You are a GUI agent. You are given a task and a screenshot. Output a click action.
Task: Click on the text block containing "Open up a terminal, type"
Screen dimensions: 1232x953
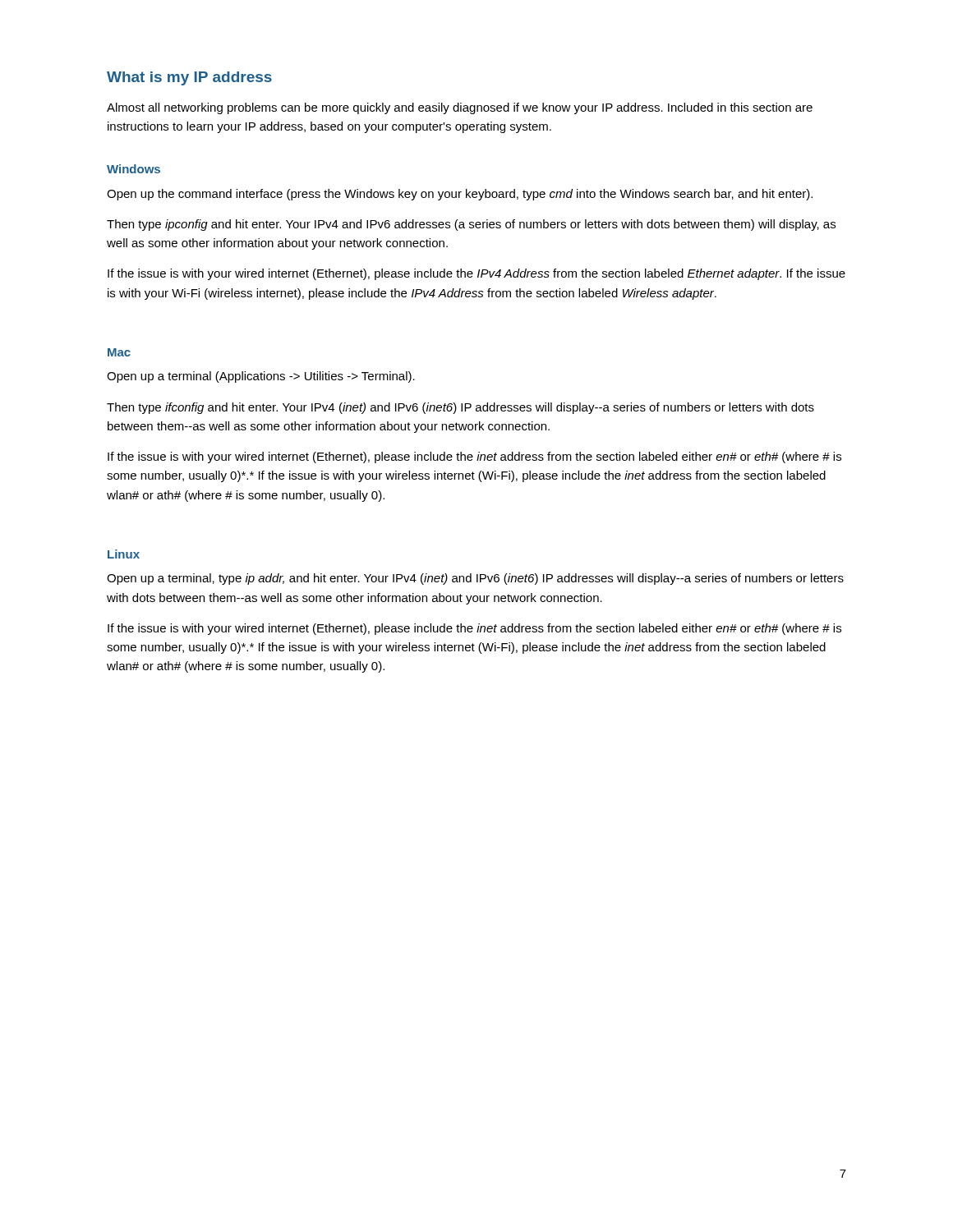coord(476,588)
